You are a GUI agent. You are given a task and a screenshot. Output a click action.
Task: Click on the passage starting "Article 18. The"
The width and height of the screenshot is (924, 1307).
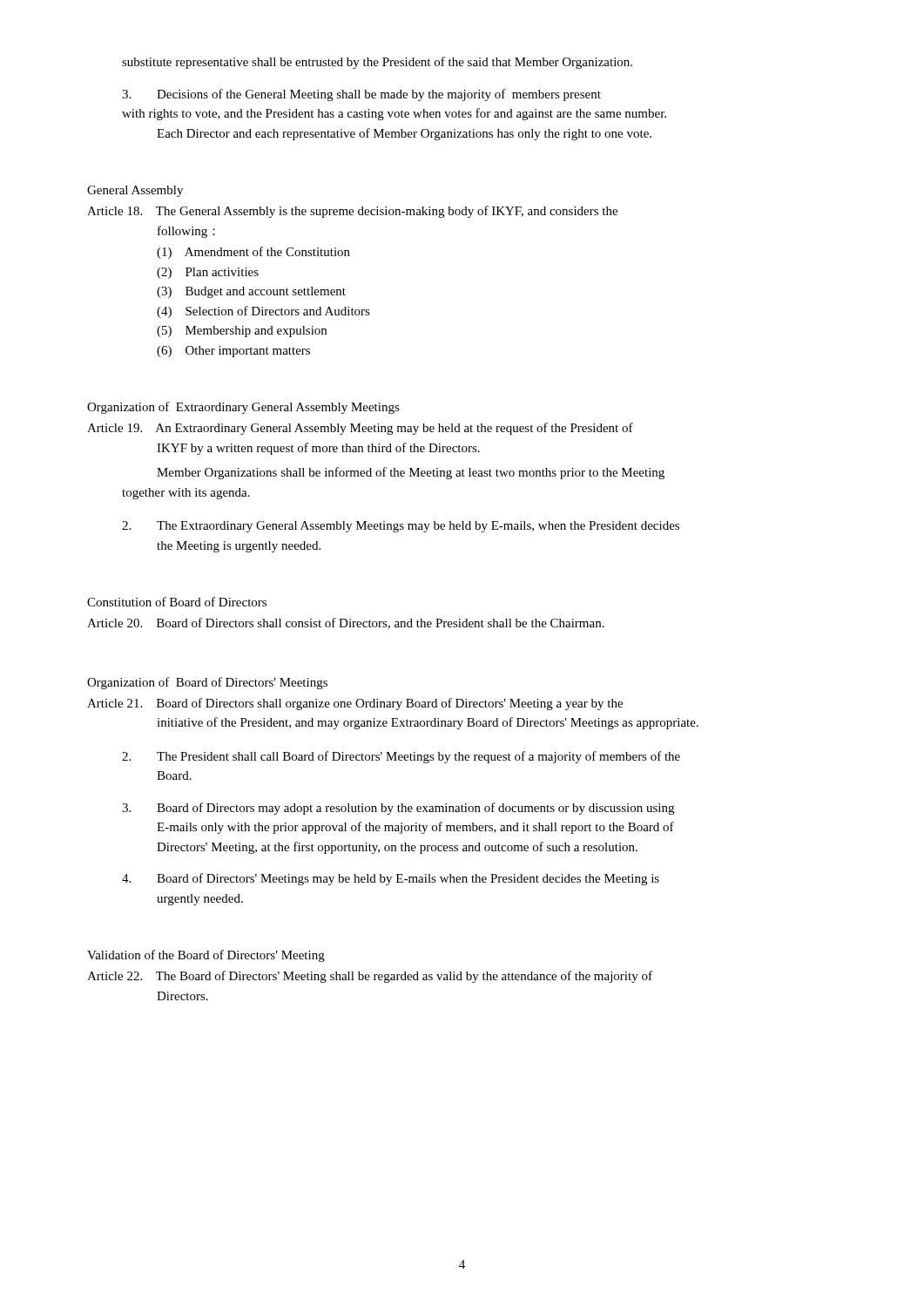tap(462, 222)
